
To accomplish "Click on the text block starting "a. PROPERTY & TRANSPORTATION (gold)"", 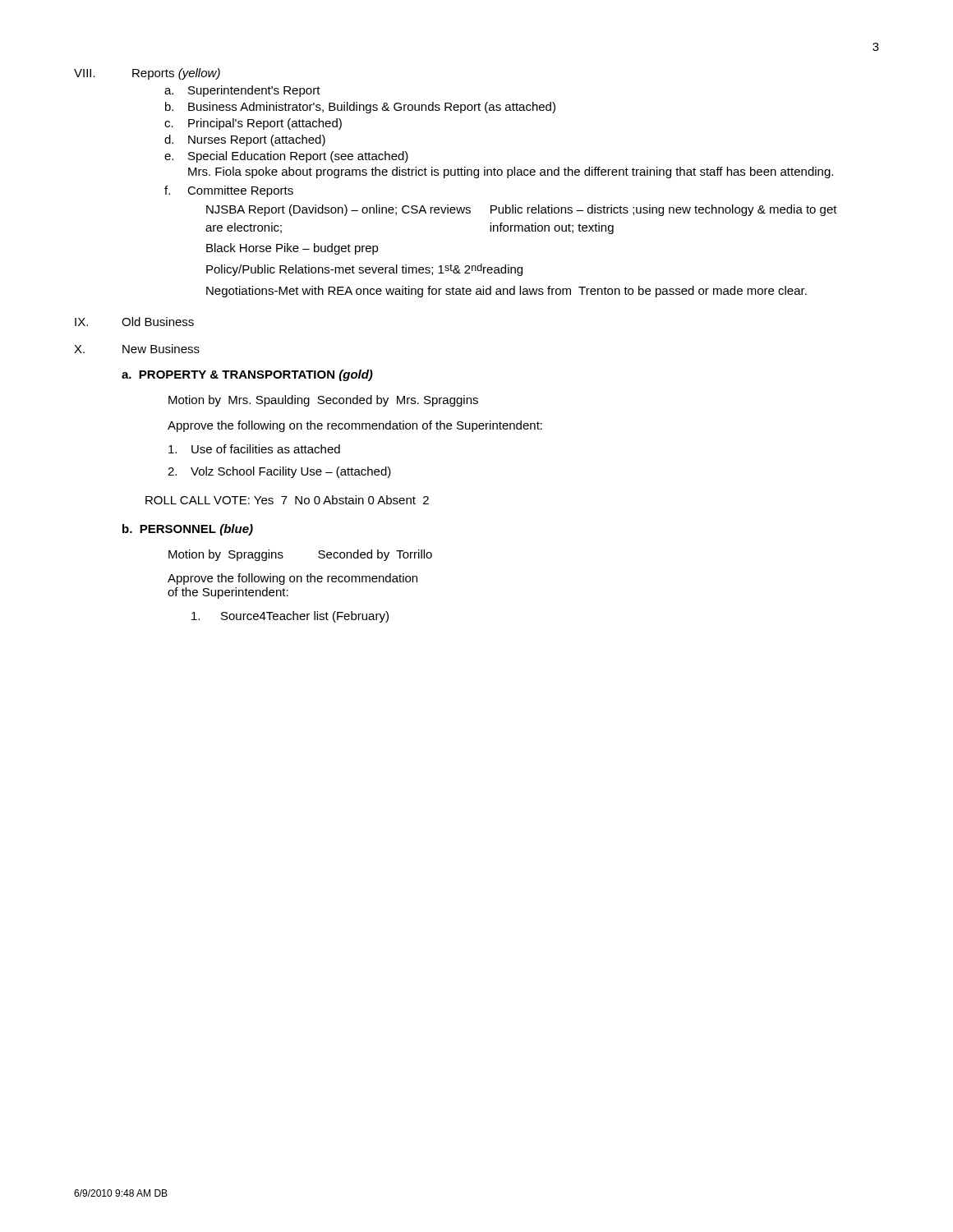I will coord(247,374).
